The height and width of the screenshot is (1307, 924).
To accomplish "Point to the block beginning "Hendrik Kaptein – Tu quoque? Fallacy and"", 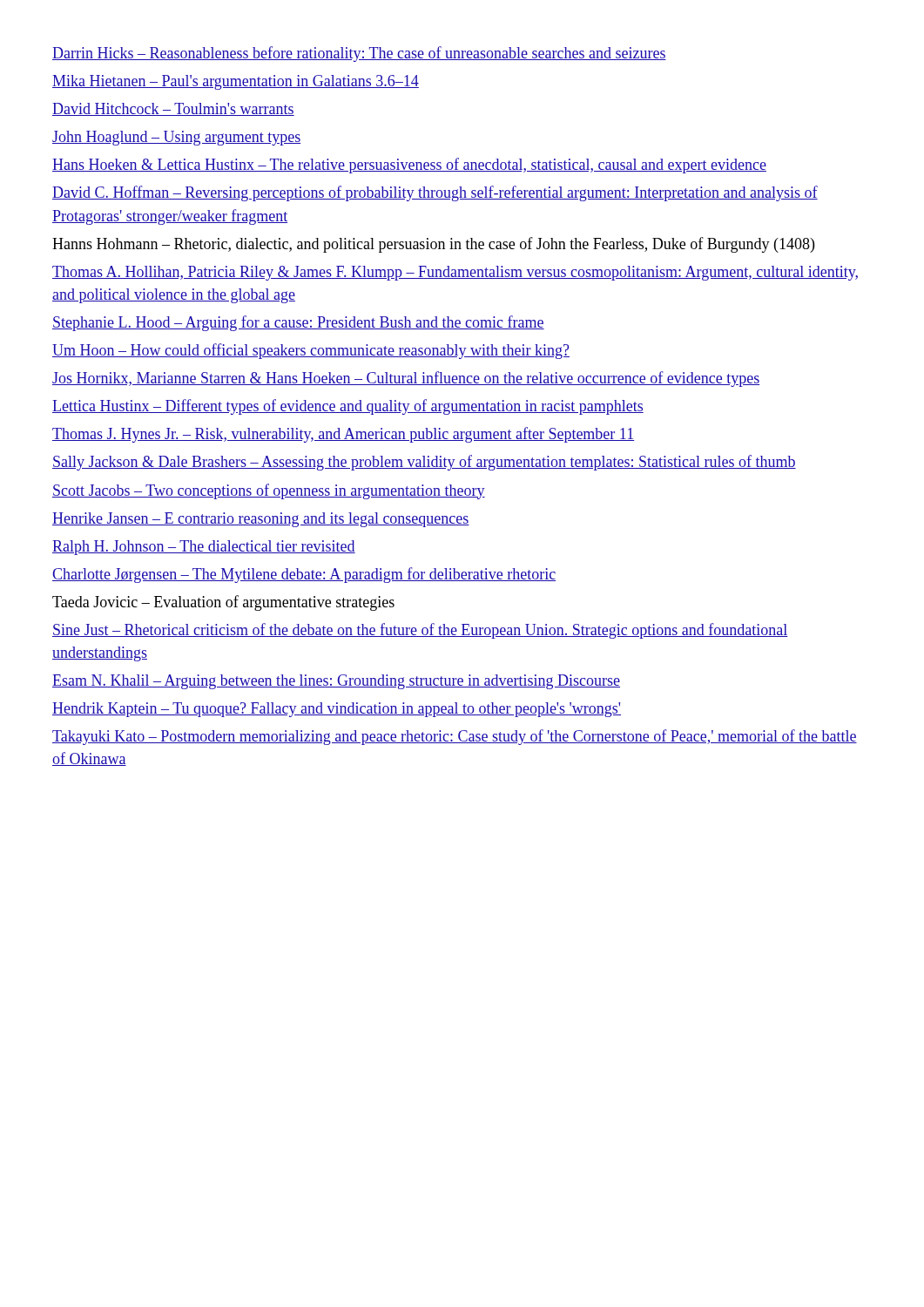I will pos(337,709).
